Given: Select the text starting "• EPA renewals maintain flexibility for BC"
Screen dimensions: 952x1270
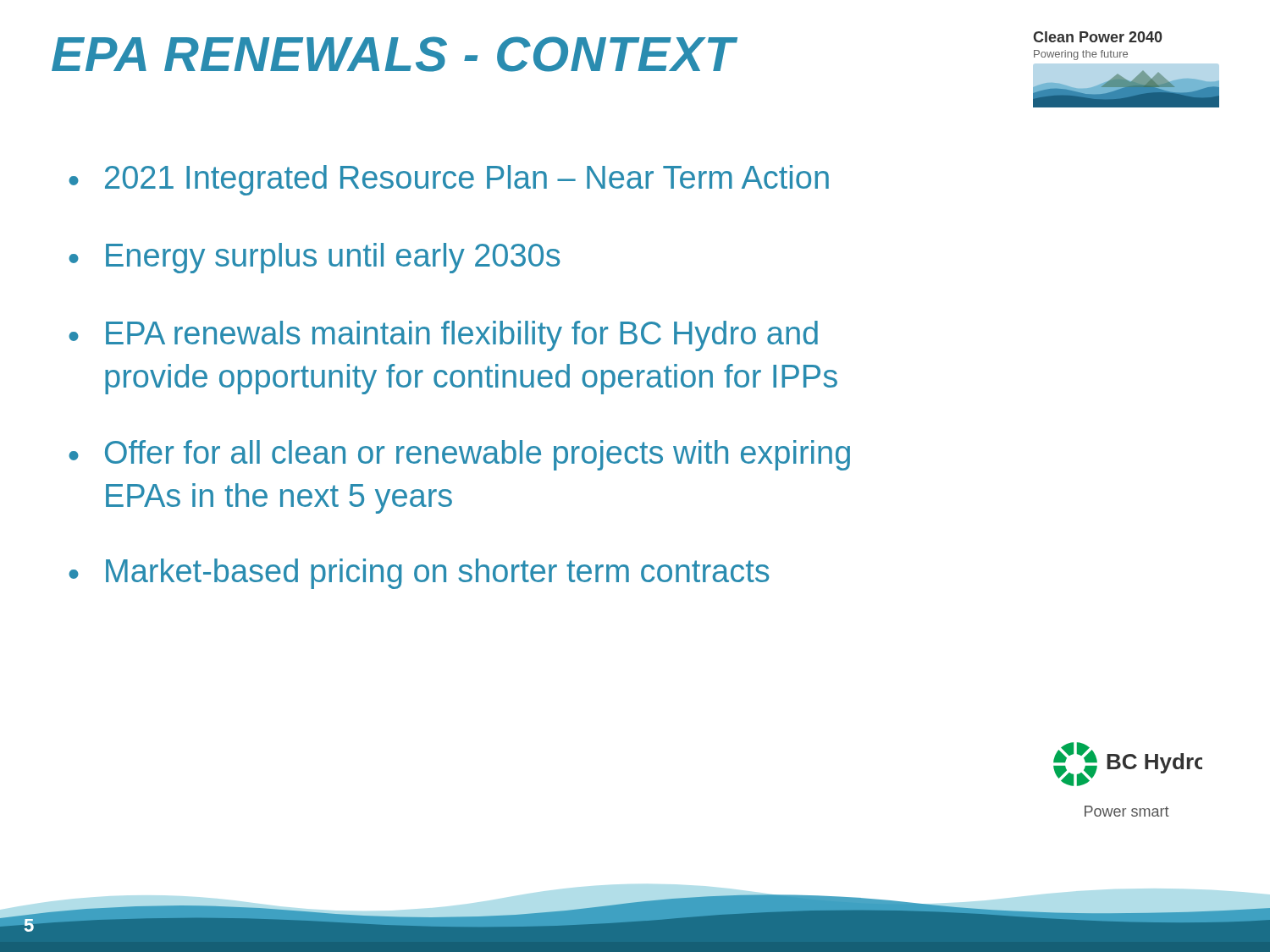Looking at the screenshot, I should point(453,356).
